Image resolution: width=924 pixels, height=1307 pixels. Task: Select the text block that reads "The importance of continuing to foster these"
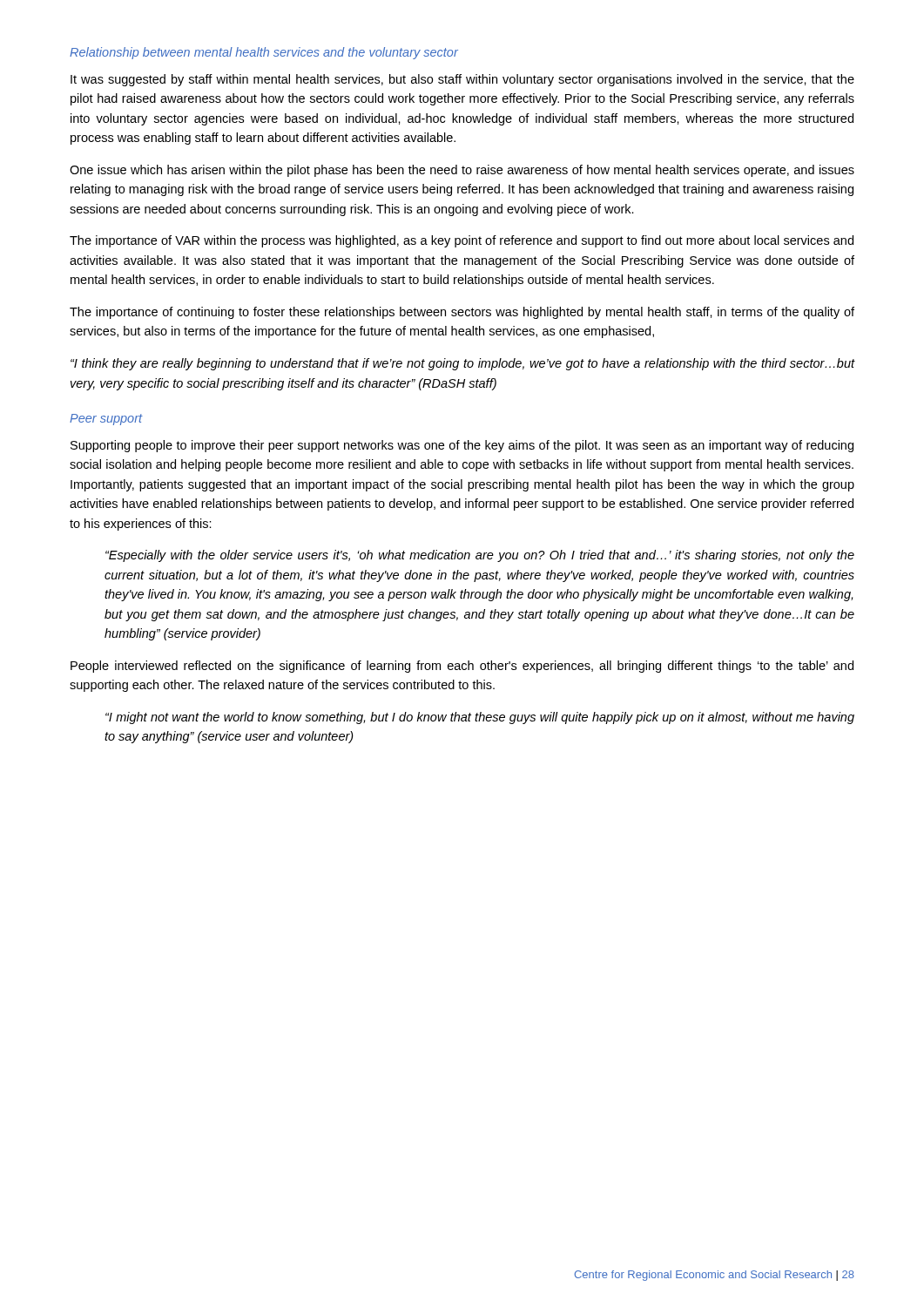click(462, 322)
